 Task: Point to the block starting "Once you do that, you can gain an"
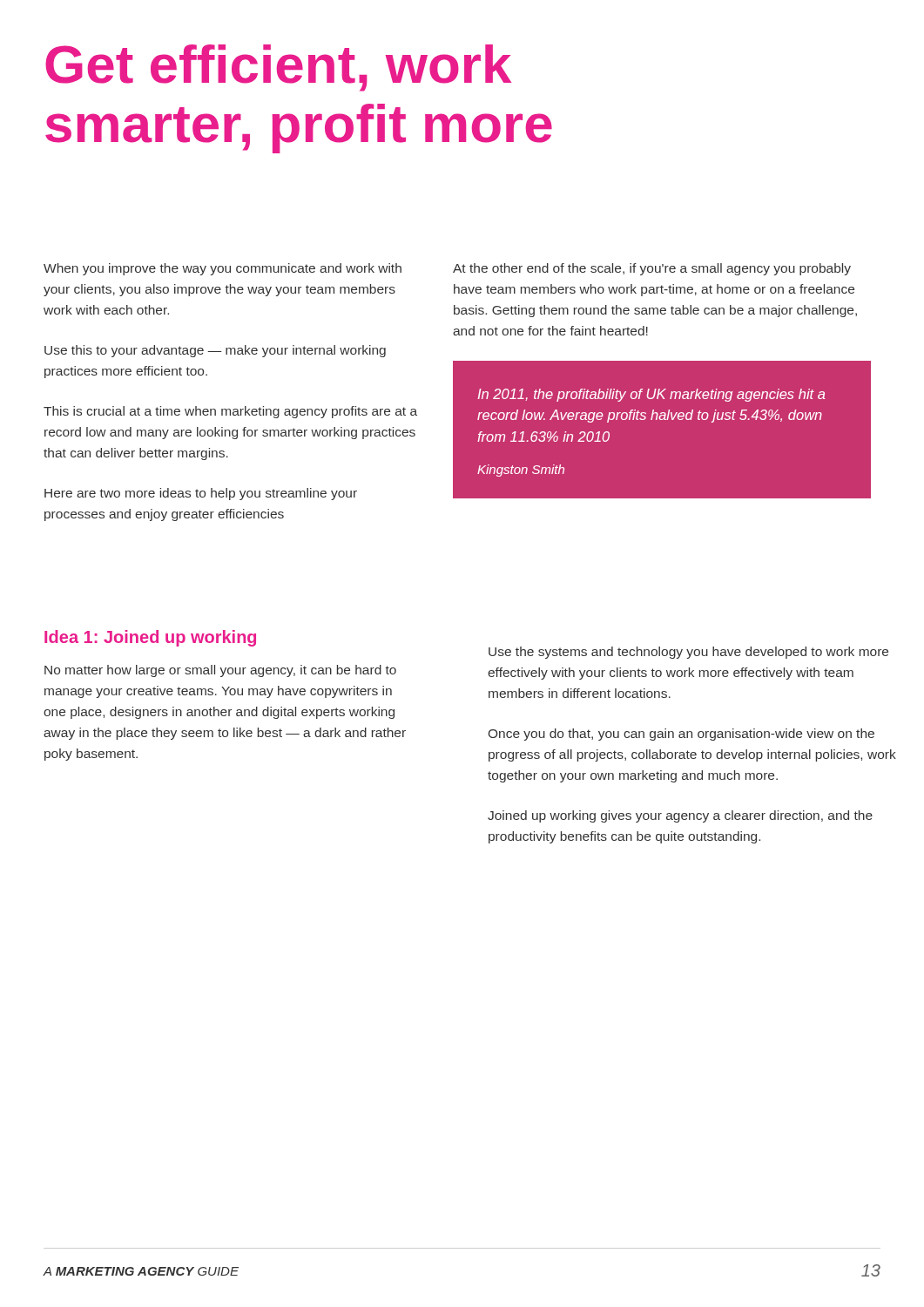pyautogui.click(x=692, y=754)
